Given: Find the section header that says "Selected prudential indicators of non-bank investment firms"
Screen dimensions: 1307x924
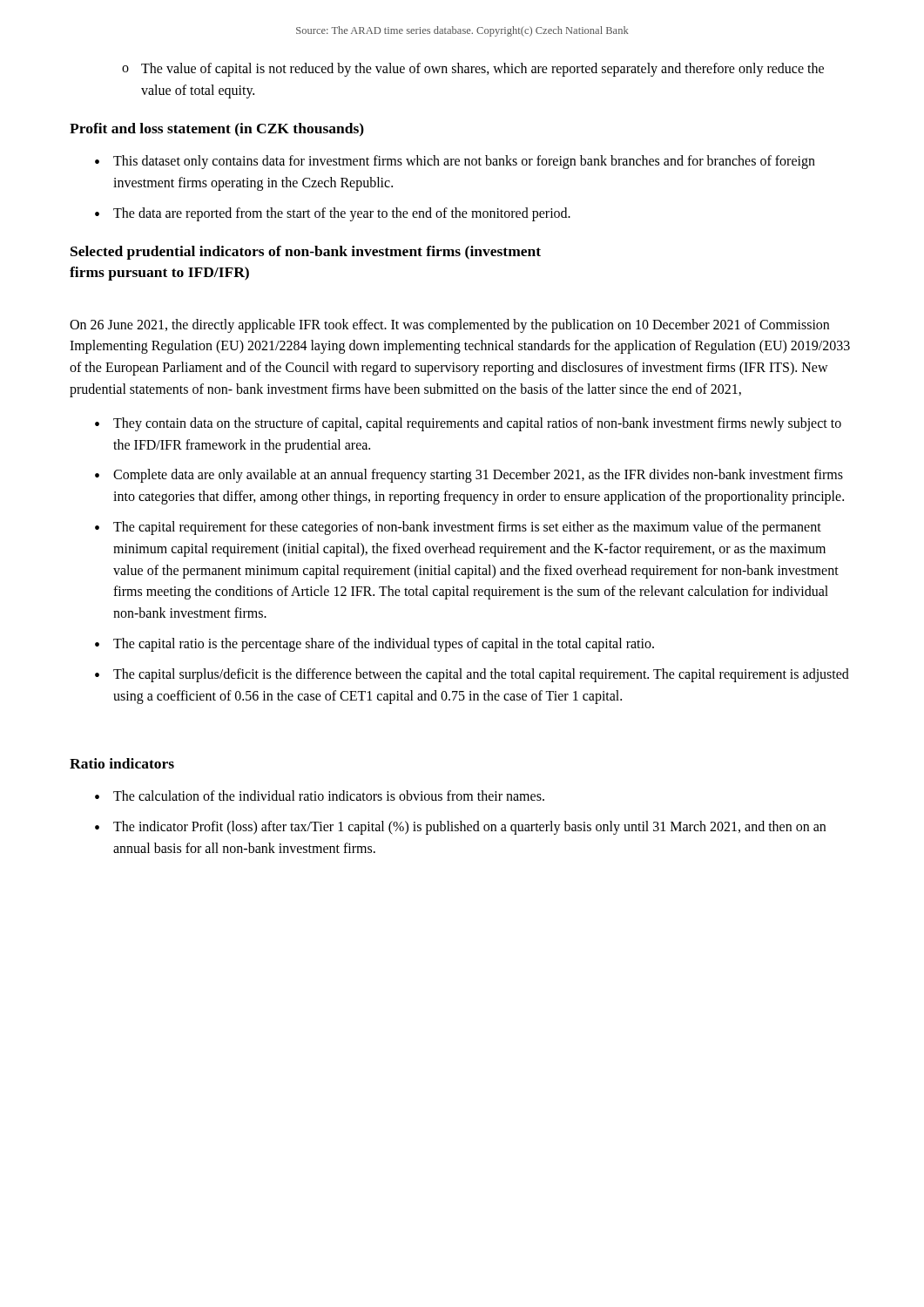Looking at the screenshot, I should pos(305,261).
